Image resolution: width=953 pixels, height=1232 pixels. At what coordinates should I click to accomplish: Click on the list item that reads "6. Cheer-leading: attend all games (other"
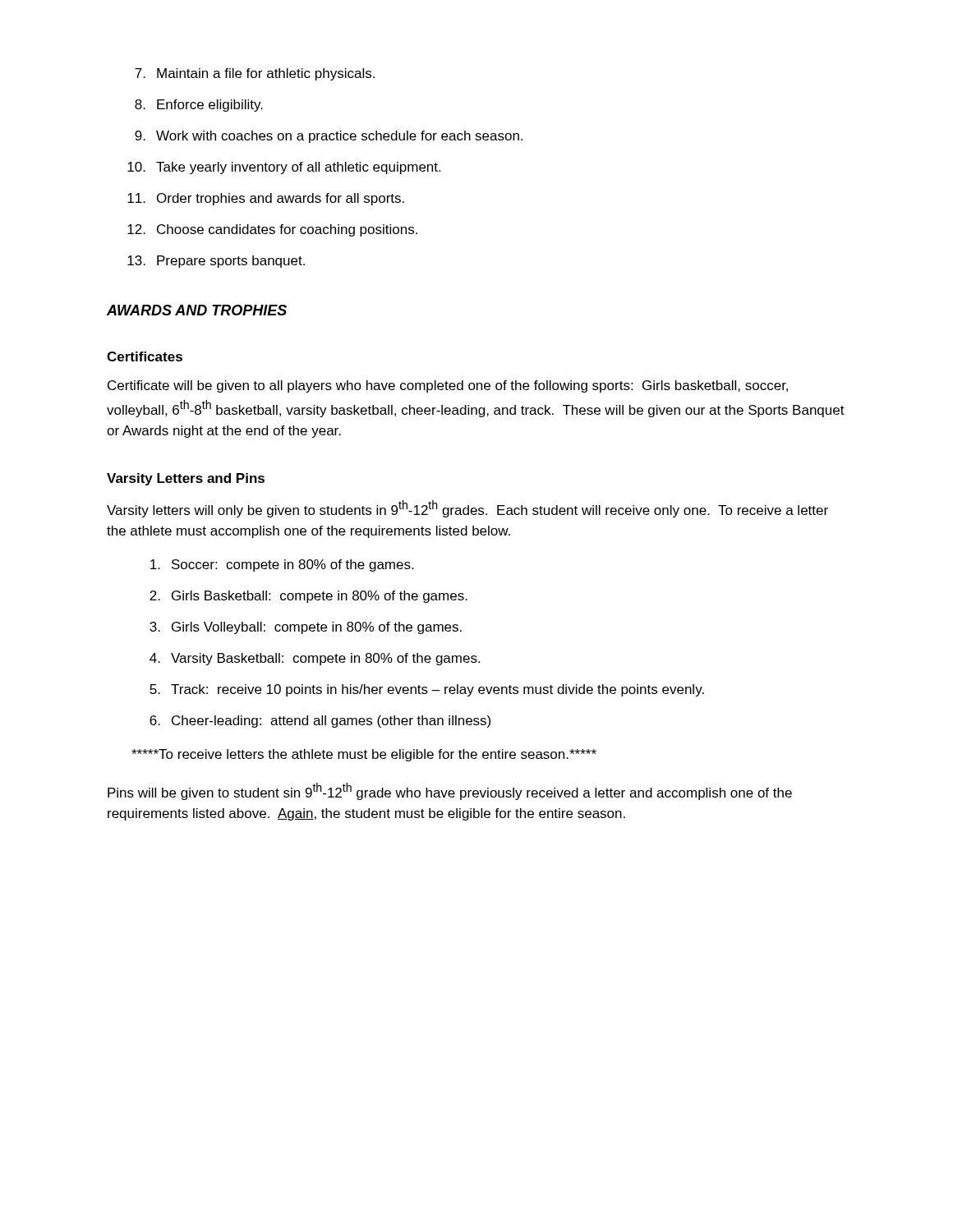tap(311, 721)
